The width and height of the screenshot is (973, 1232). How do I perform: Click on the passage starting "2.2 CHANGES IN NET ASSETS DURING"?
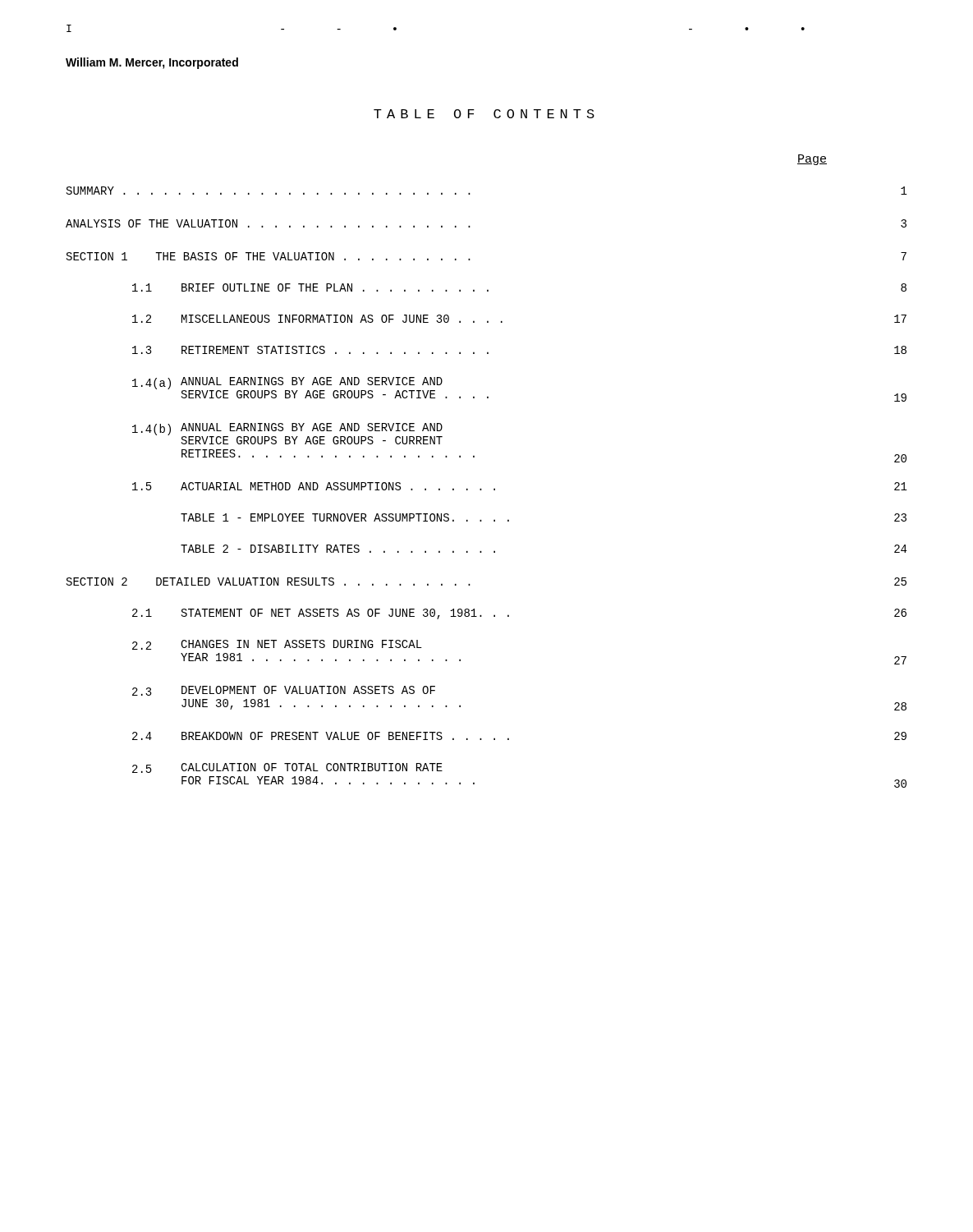277,645
